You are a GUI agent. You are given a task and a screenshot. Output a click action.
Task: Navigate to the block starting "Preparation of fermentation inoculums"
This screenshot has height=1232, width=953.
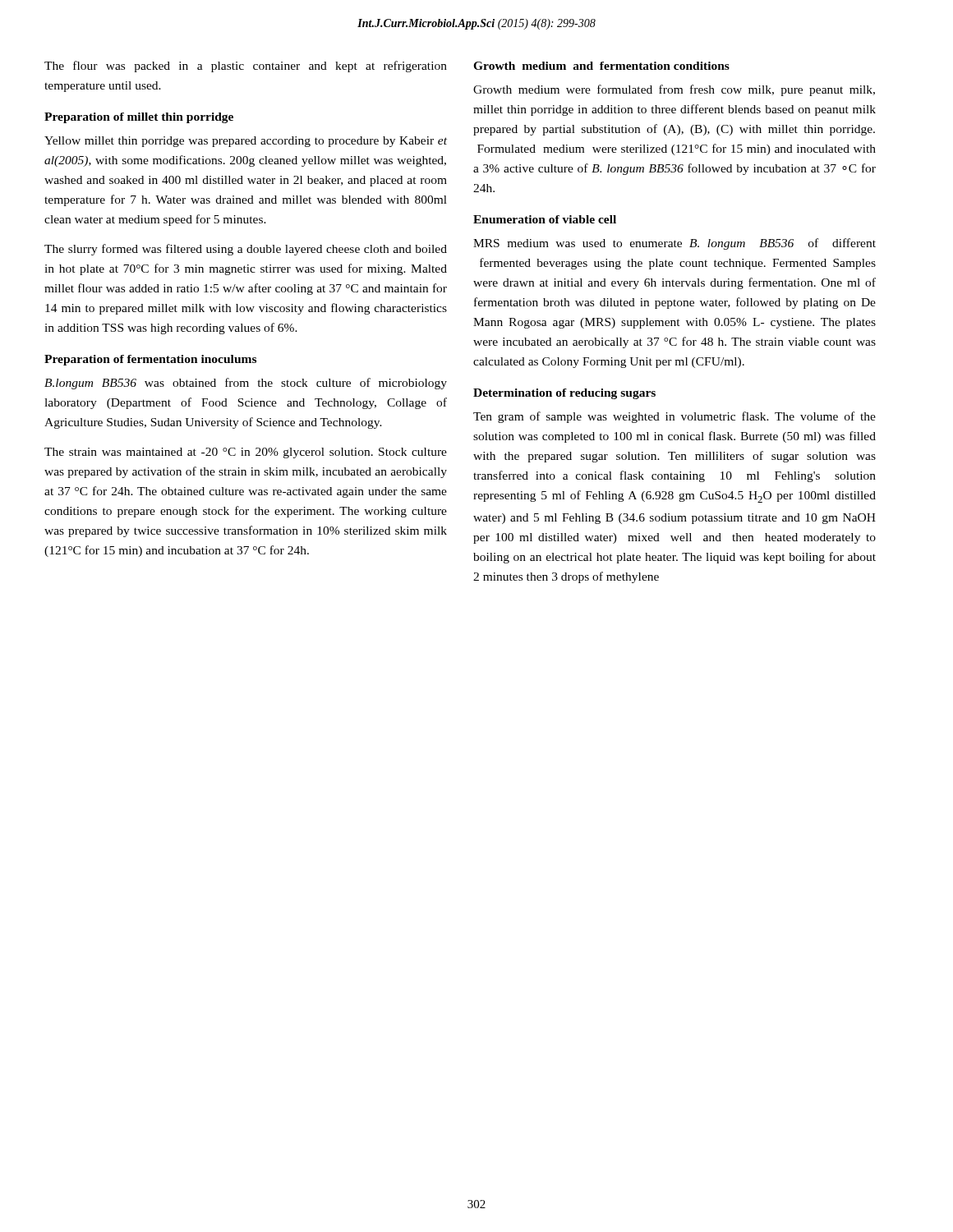click(151, 358)
